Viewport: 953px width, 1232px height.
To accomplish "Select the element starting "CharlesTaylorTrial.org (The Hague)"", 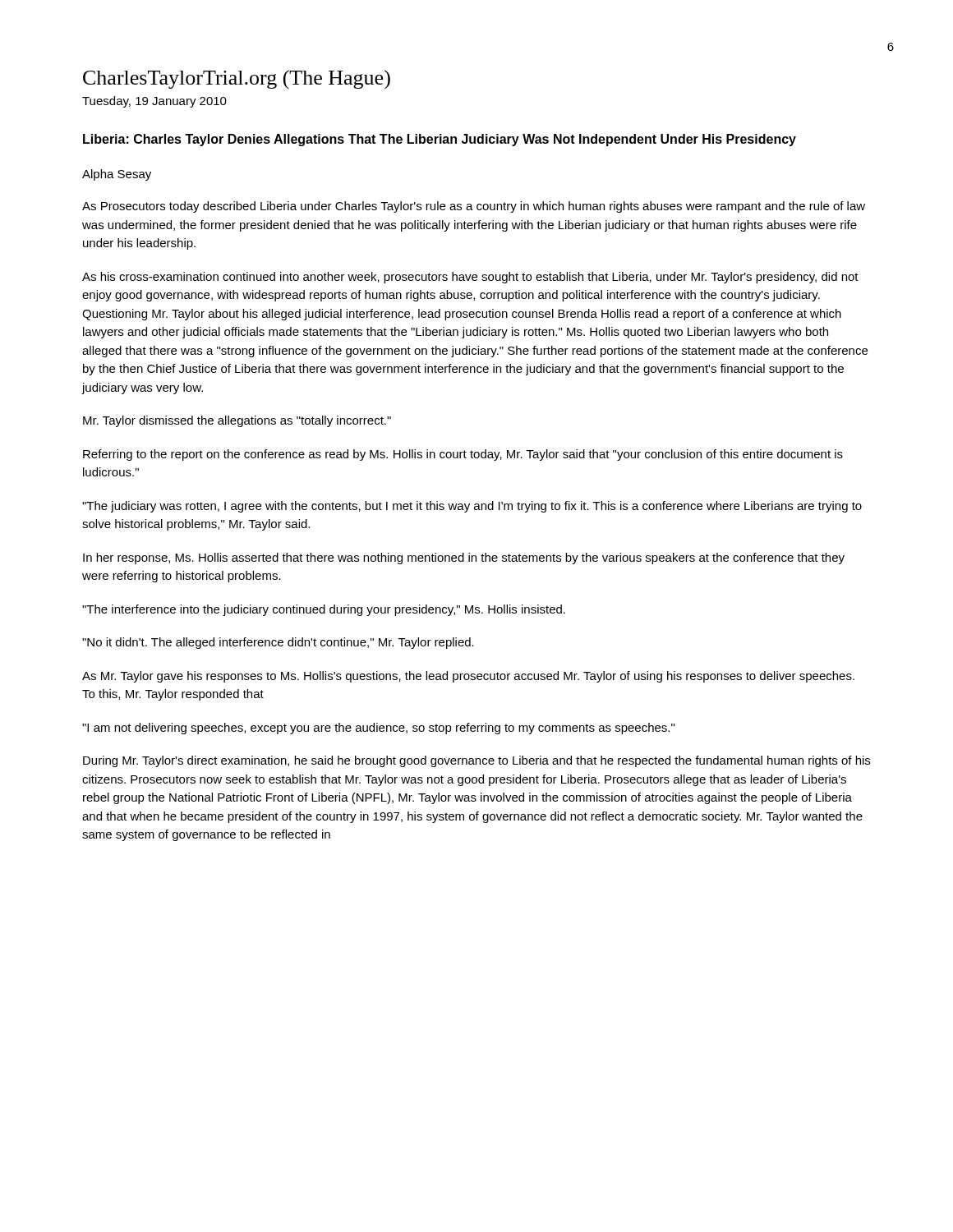I will tap(237, 78).
